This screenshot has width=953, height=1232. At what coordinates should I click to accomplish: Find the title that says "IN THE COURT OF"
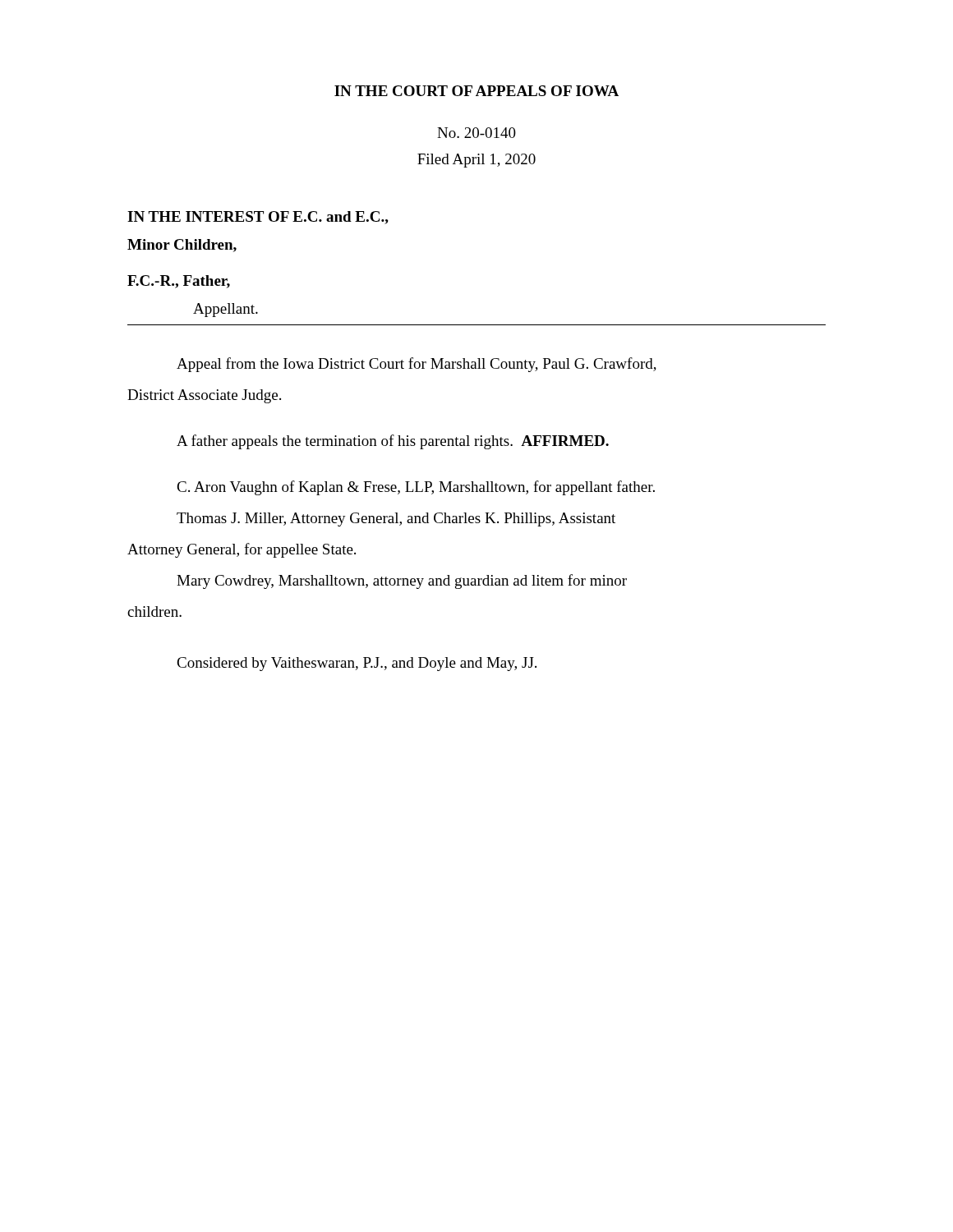click(x=476, y=91)
